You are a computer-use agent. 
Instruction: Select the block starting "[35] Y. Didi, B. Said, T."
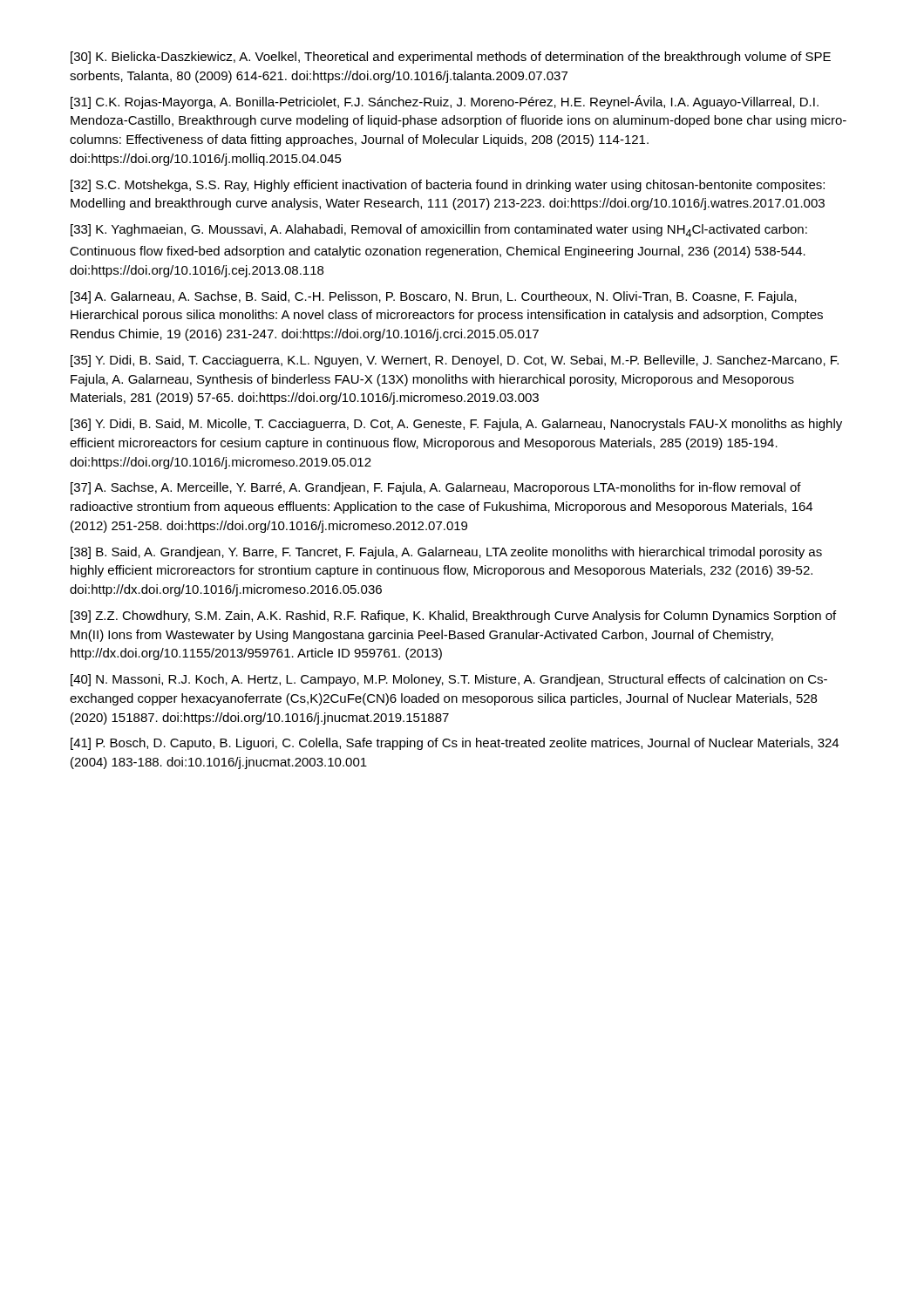tap(455, 379)
